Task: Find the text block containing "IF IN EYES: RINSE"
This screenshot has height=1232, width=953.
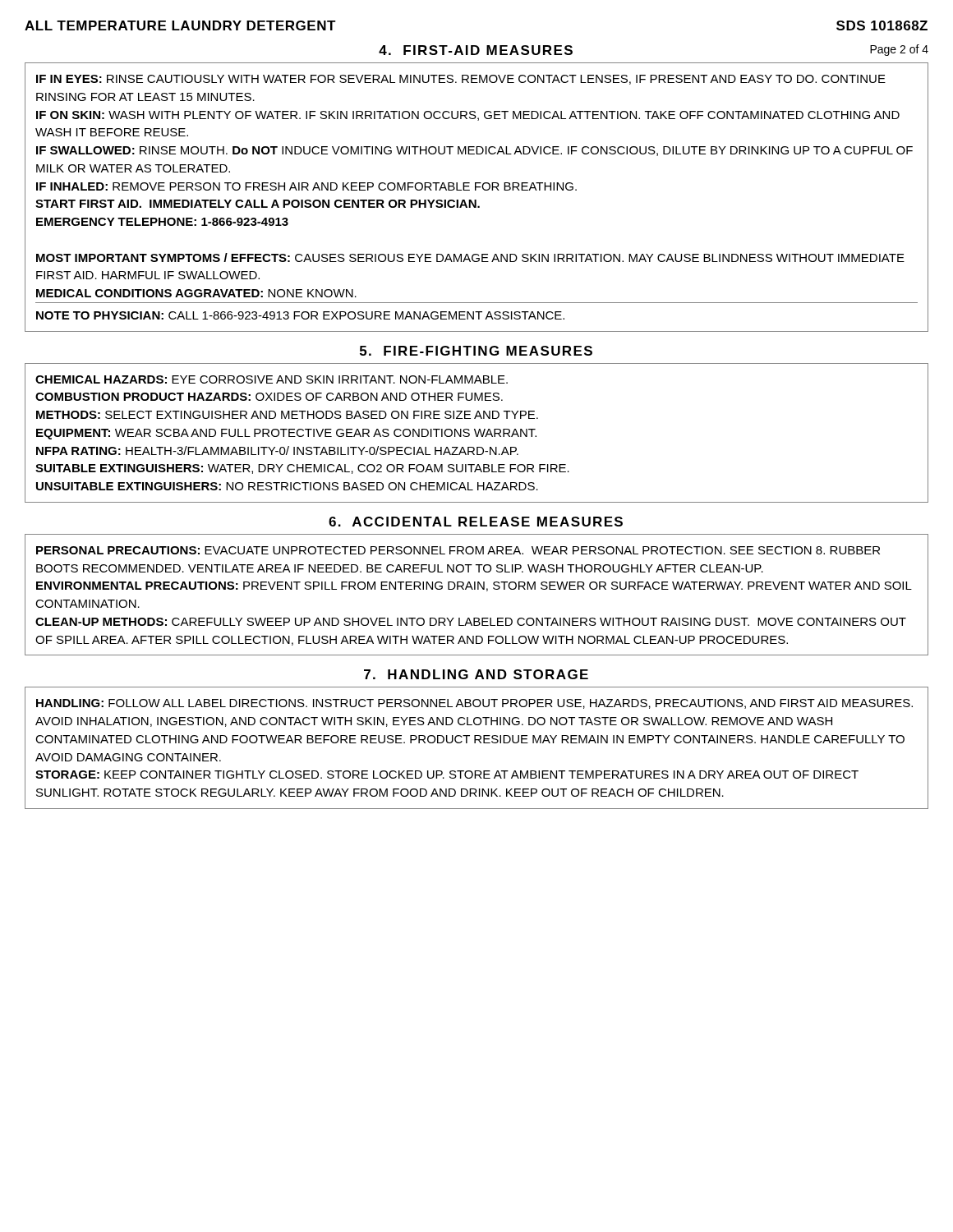Action: point(476,197)
